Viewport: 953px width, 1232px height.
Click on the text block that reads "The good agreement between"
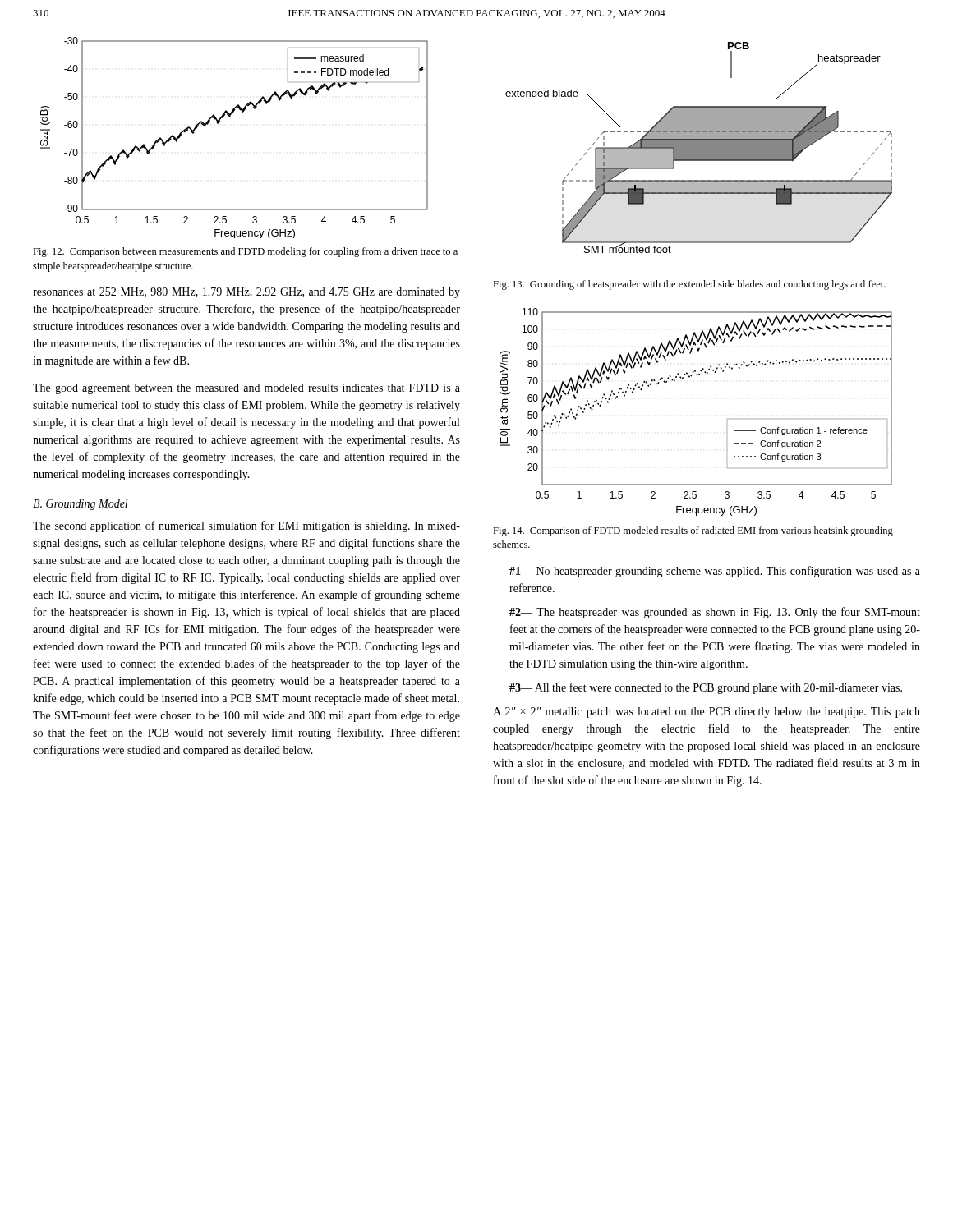point(246,431)
